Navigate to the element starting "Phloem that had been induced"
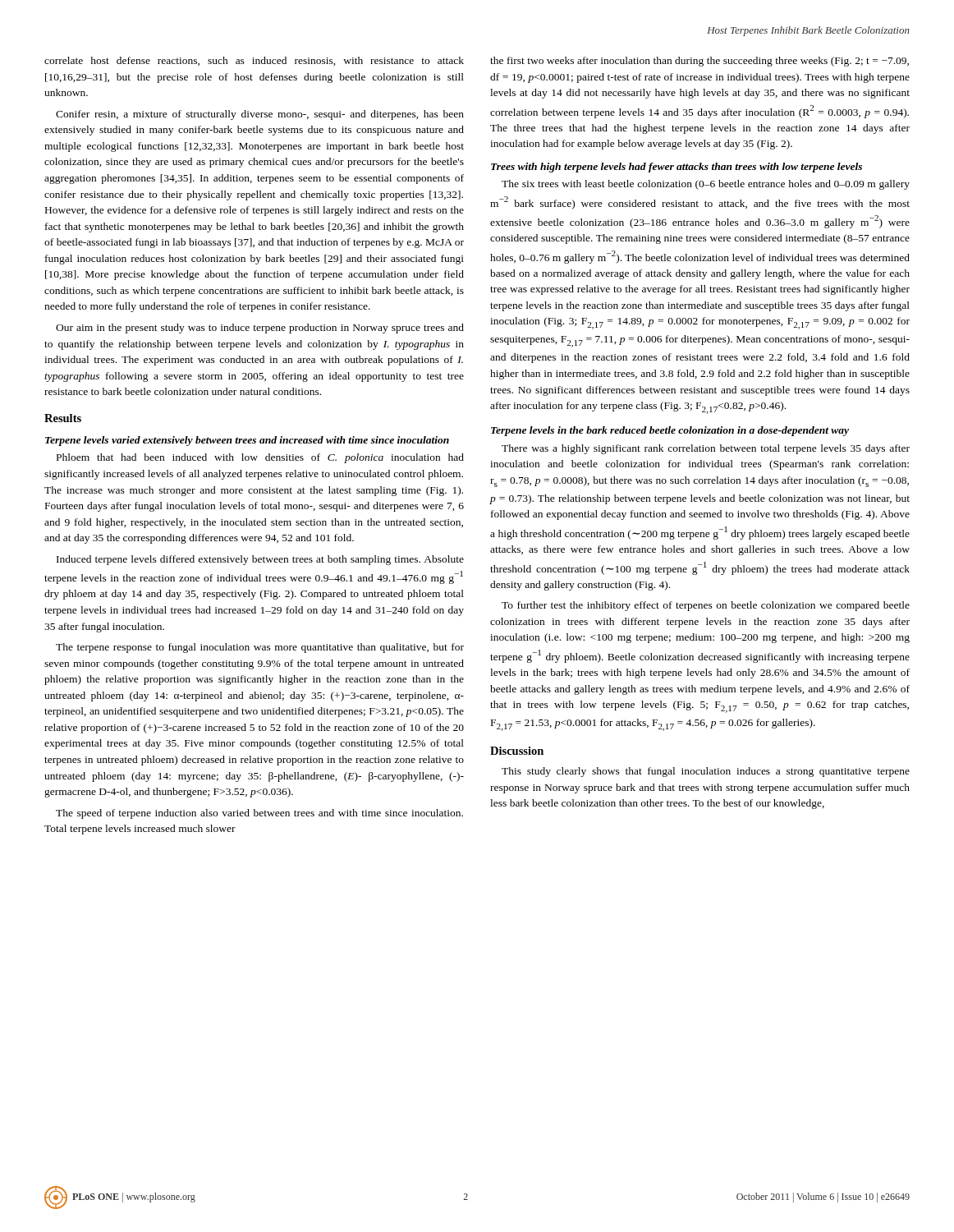 point(254,498)
